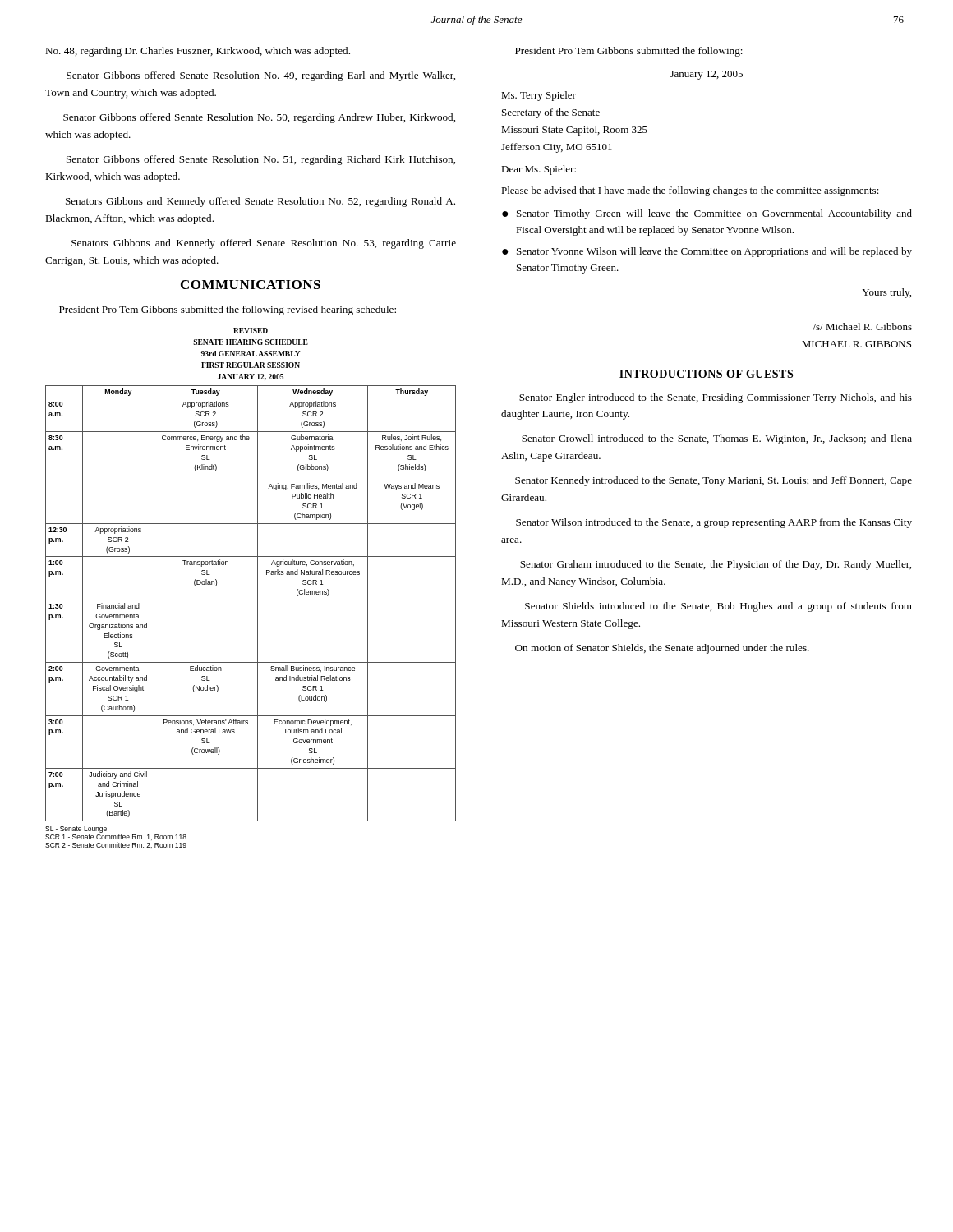Viewport: 953px width, 1232px height.
Task: Point to the block beginning "On motion of Senator Shields, the"
Action: tap(655, 648)
